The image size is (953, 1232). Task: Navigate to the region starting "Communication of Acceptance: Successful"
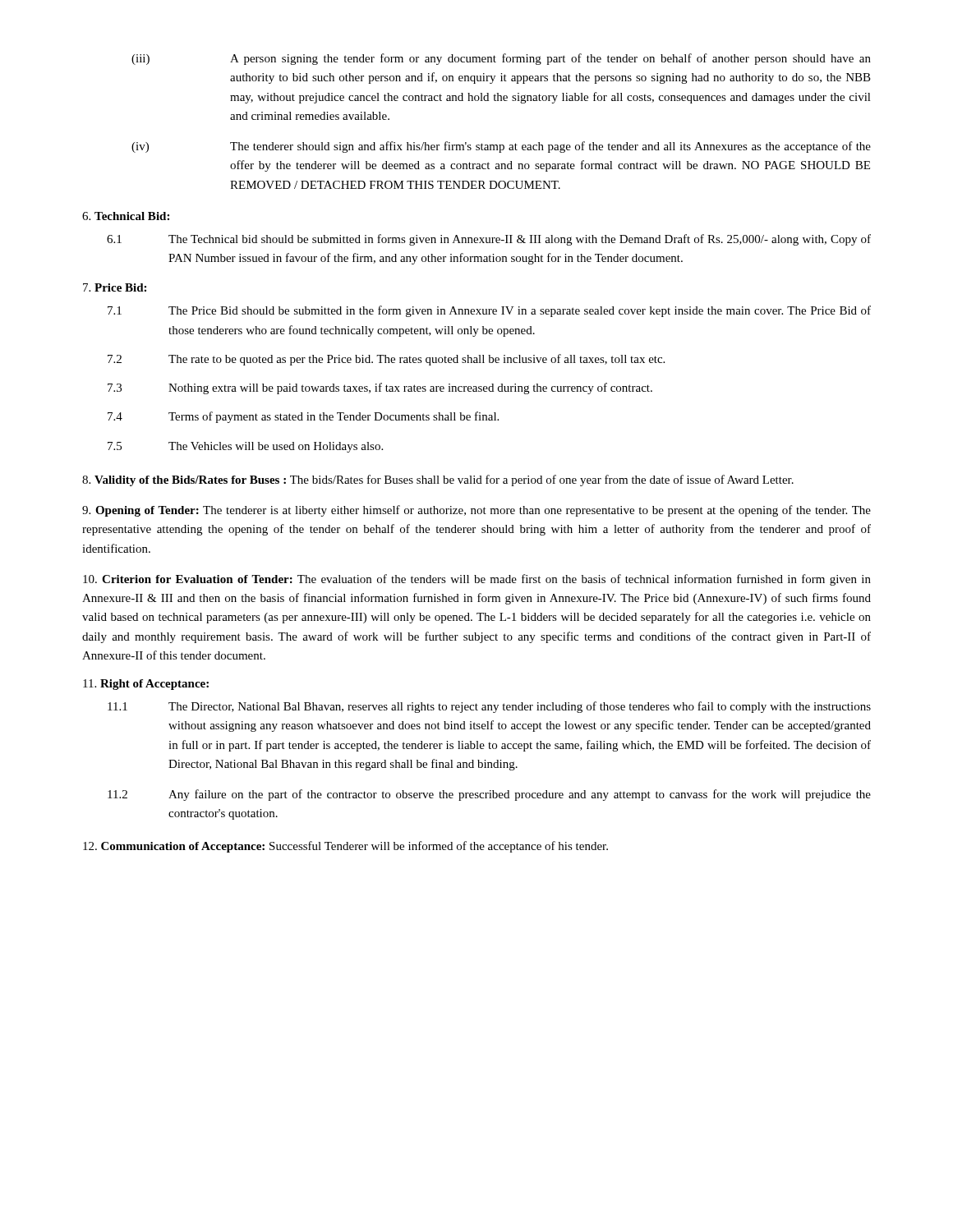pos(345,846)
